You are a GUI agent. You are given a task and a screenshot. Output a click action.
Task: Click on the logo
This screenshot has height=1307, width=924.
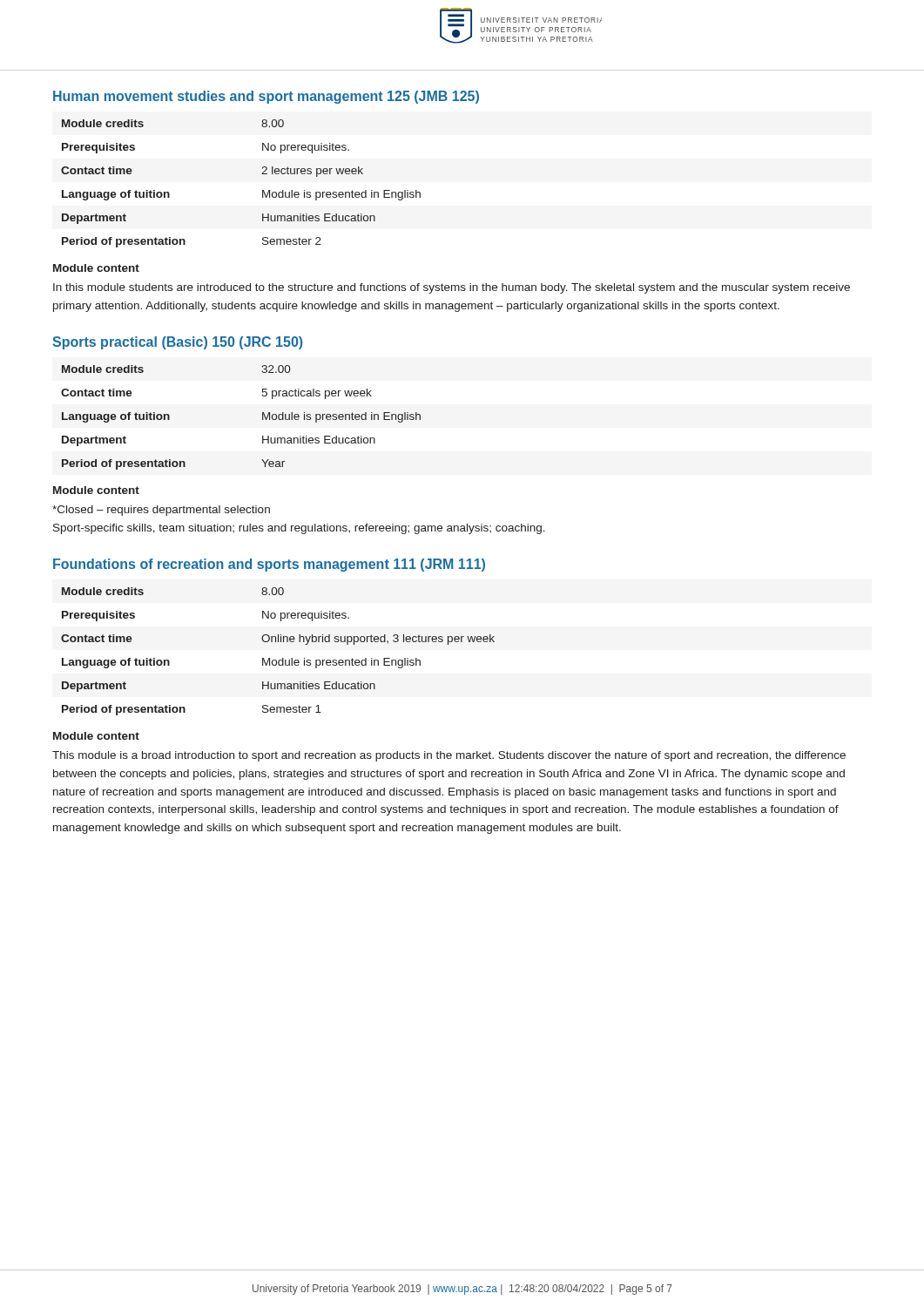tap(462, 35)
